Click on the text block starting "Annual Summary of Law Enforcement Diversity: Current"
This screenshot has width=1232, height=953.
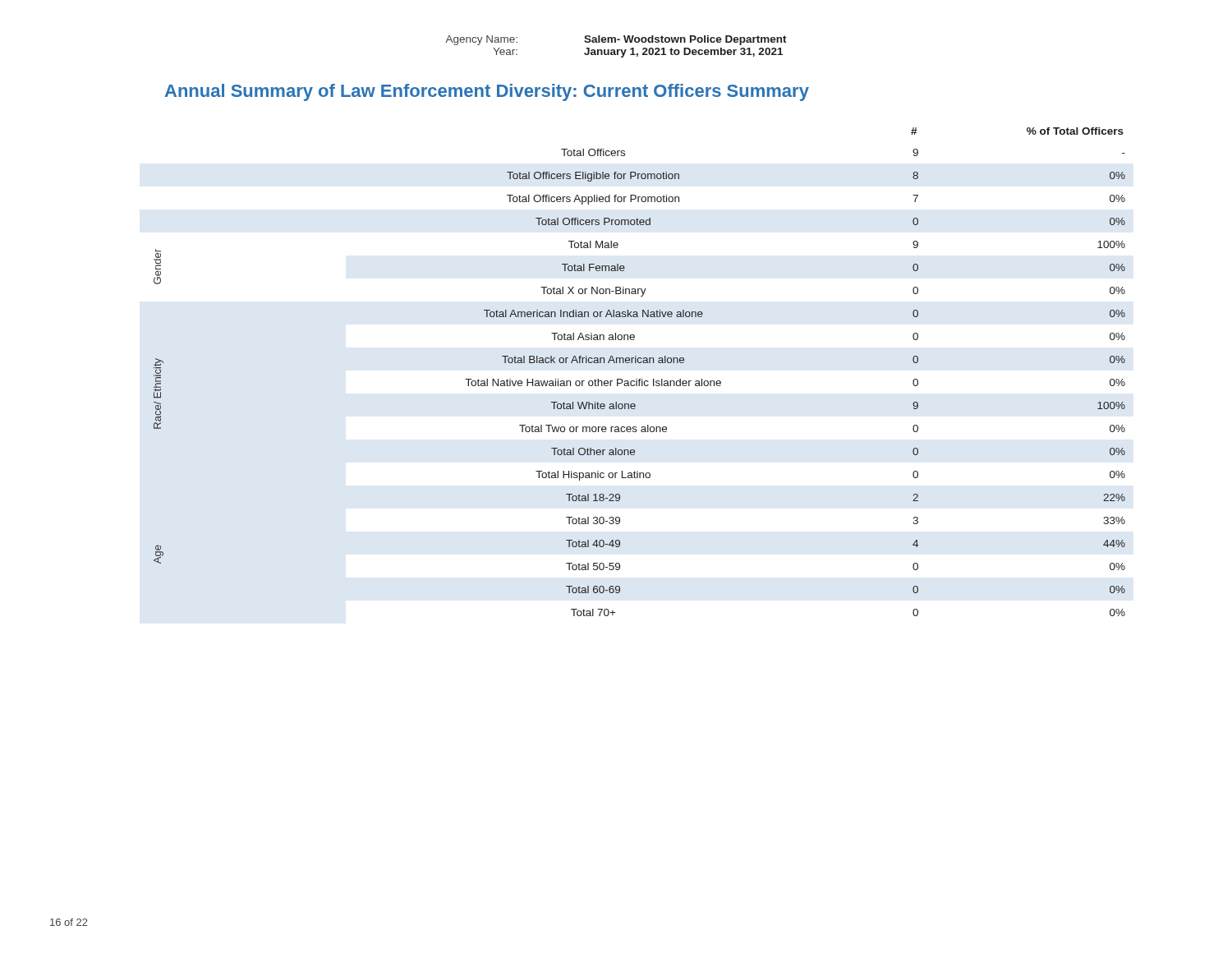coord(487,91)
